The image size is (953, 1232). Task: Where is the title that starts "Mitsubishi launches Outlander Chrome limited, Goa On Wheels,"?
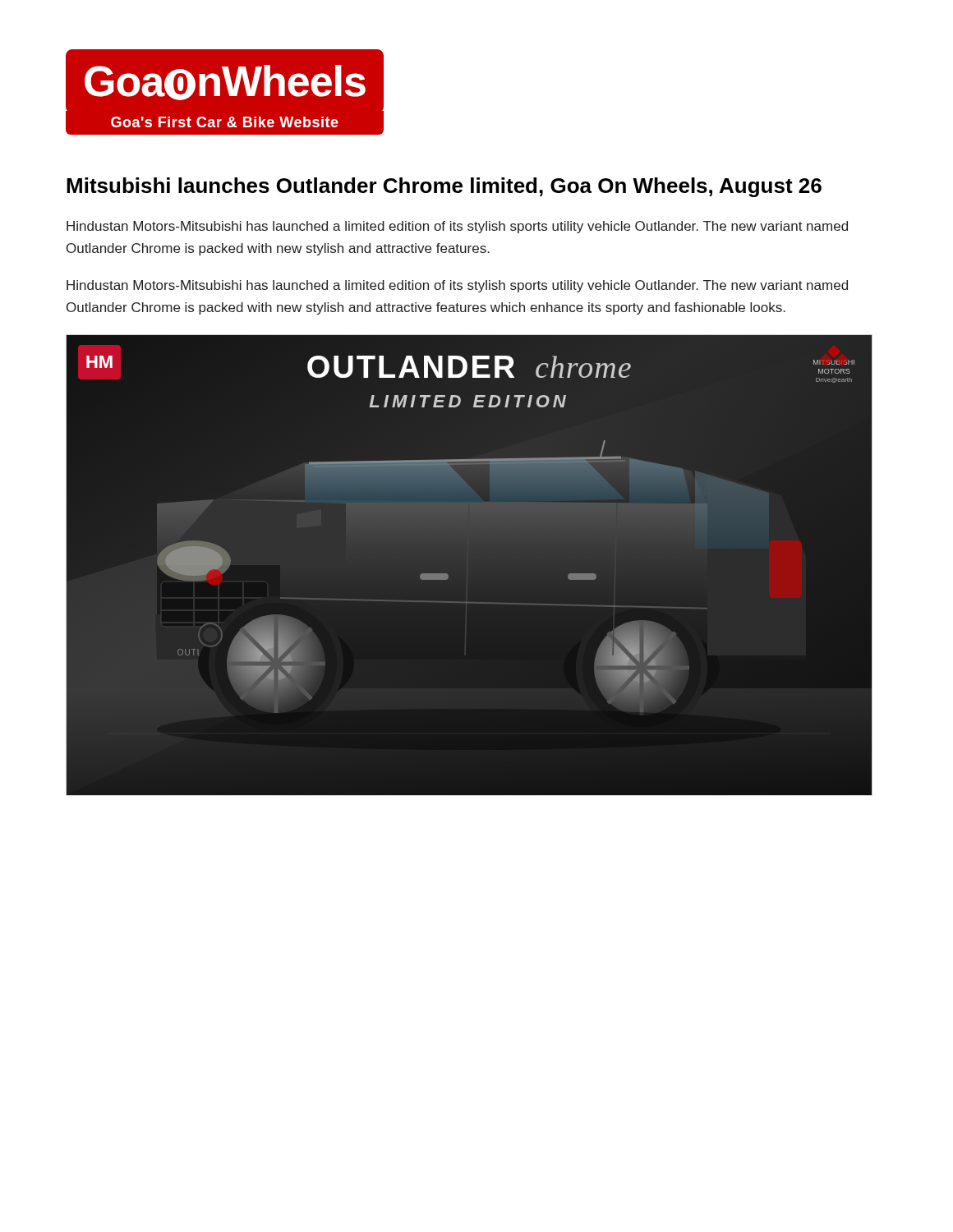pyautogui.click(x=444, y=186)
